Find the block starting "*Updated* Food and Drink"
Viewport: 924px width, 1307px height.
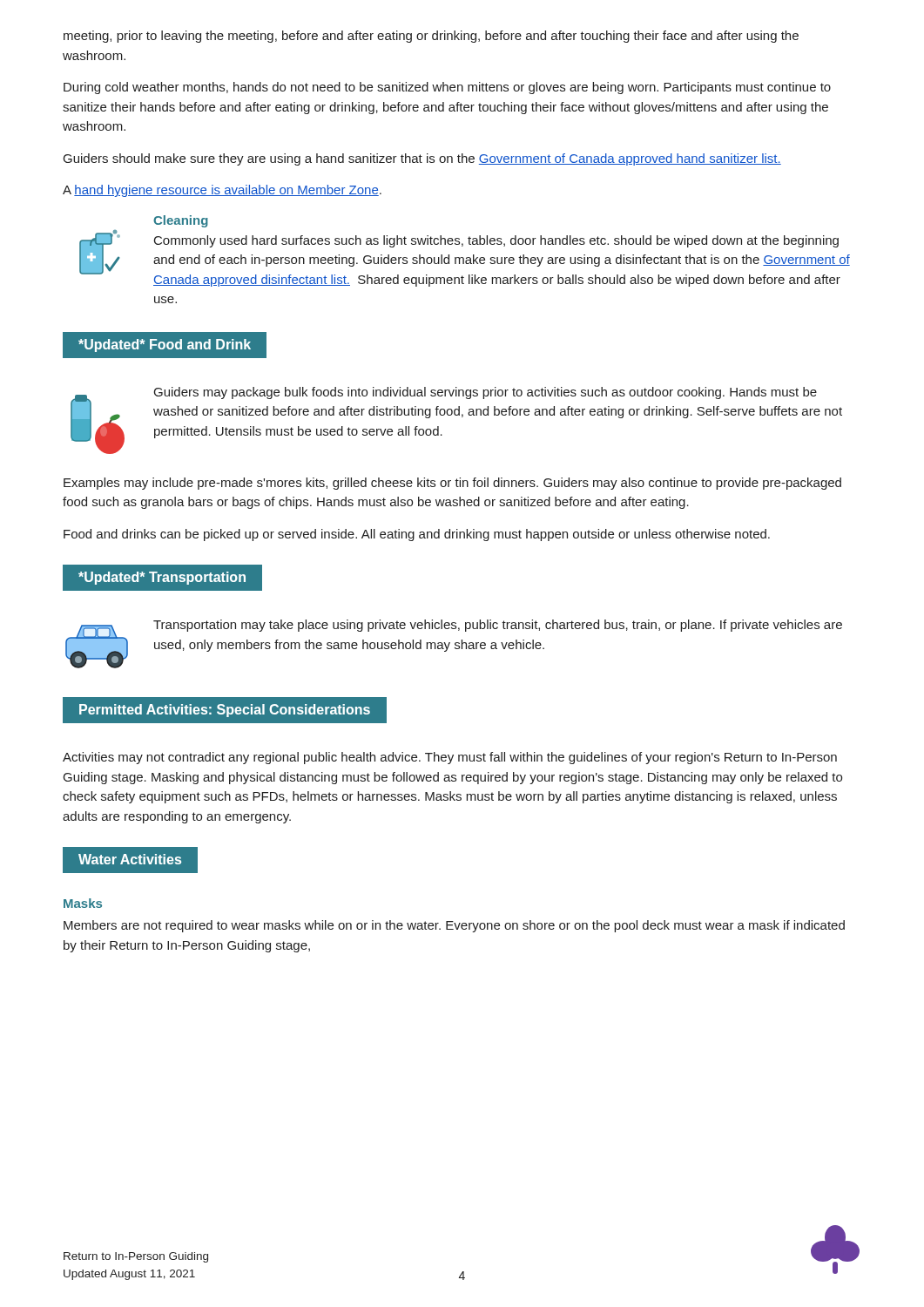tap(165, 345)
